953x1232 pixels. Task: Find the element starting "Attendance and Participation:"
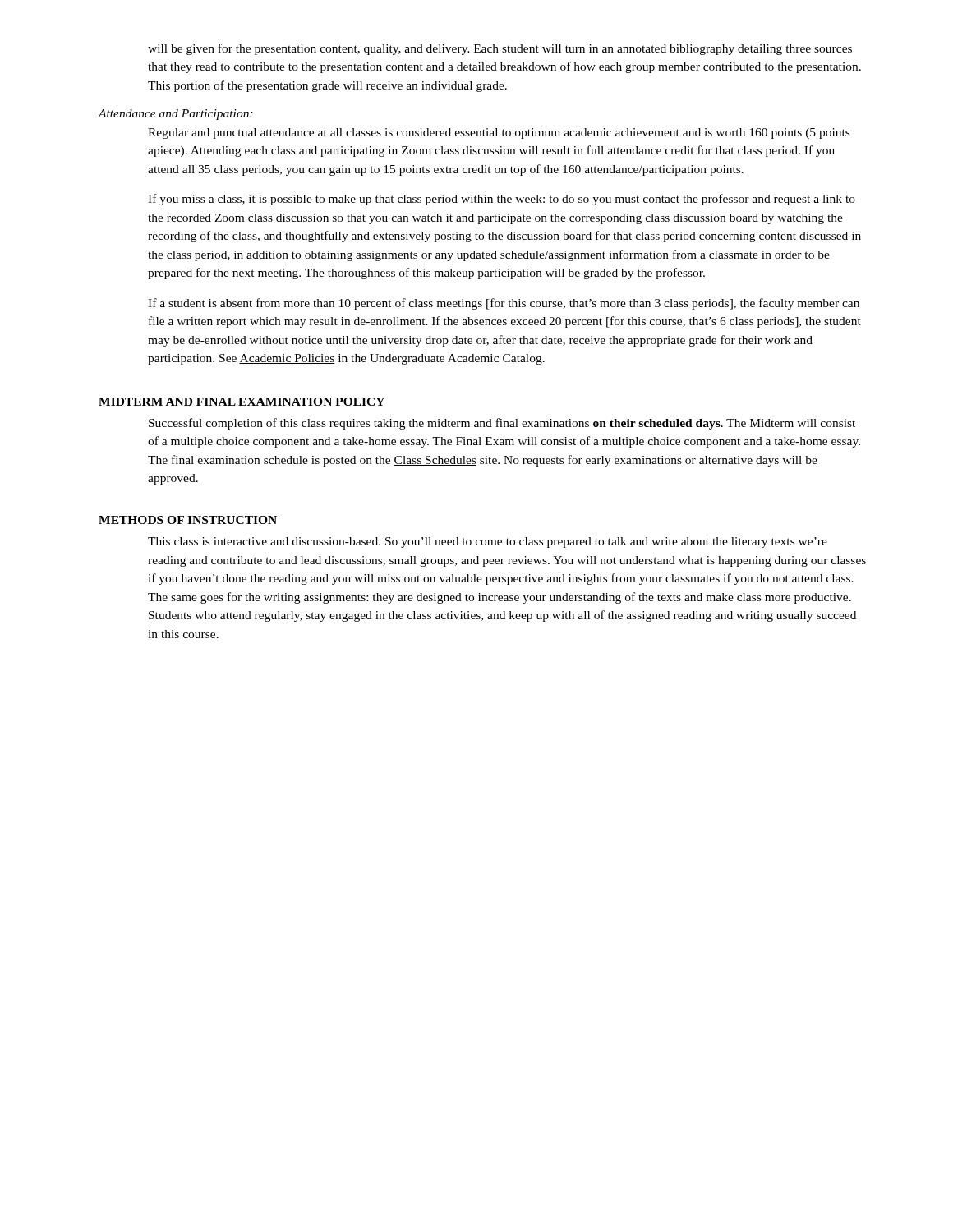(175, 115)
